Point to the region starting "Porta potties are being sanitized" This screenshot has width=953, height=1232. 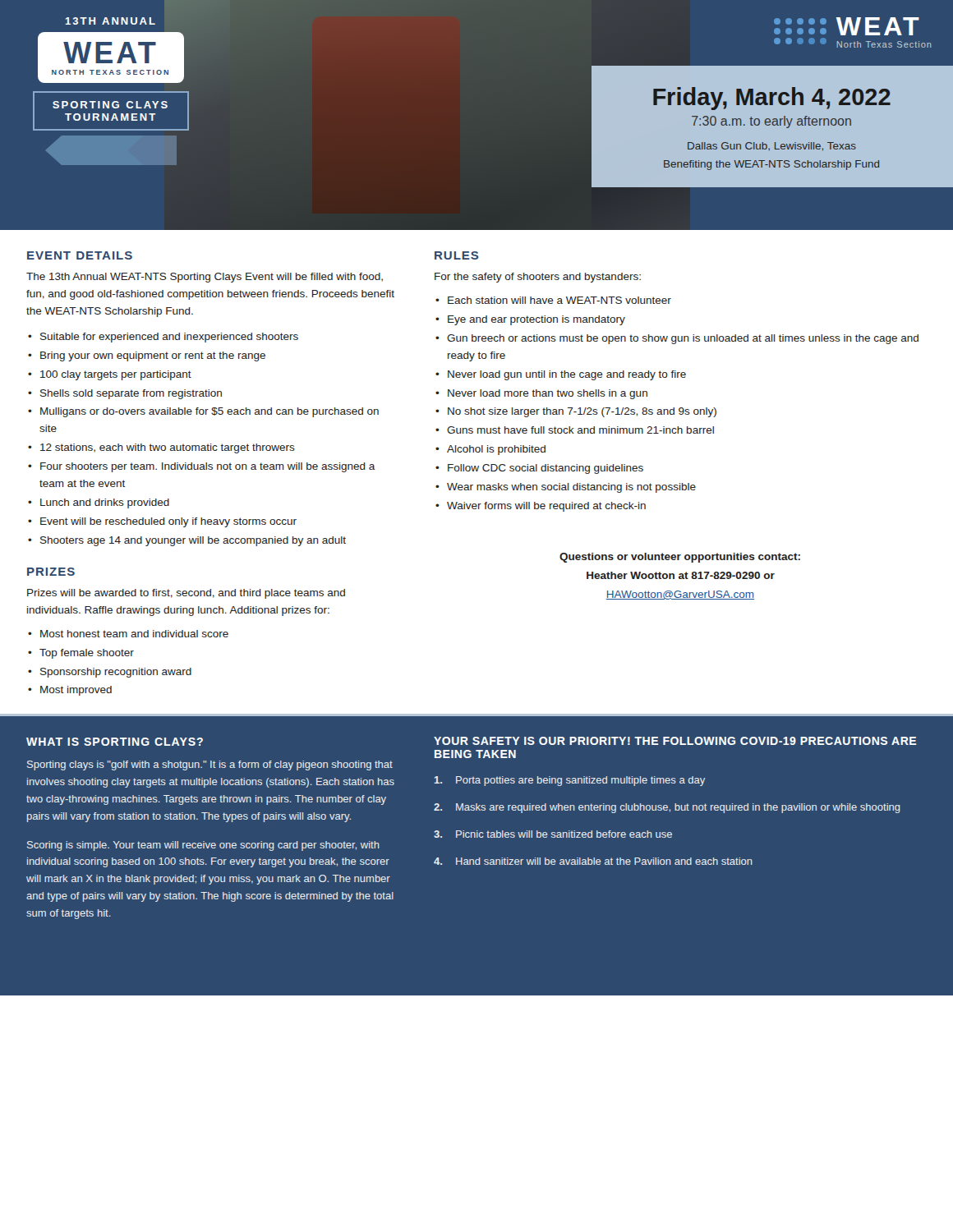(x=569, y=781)
